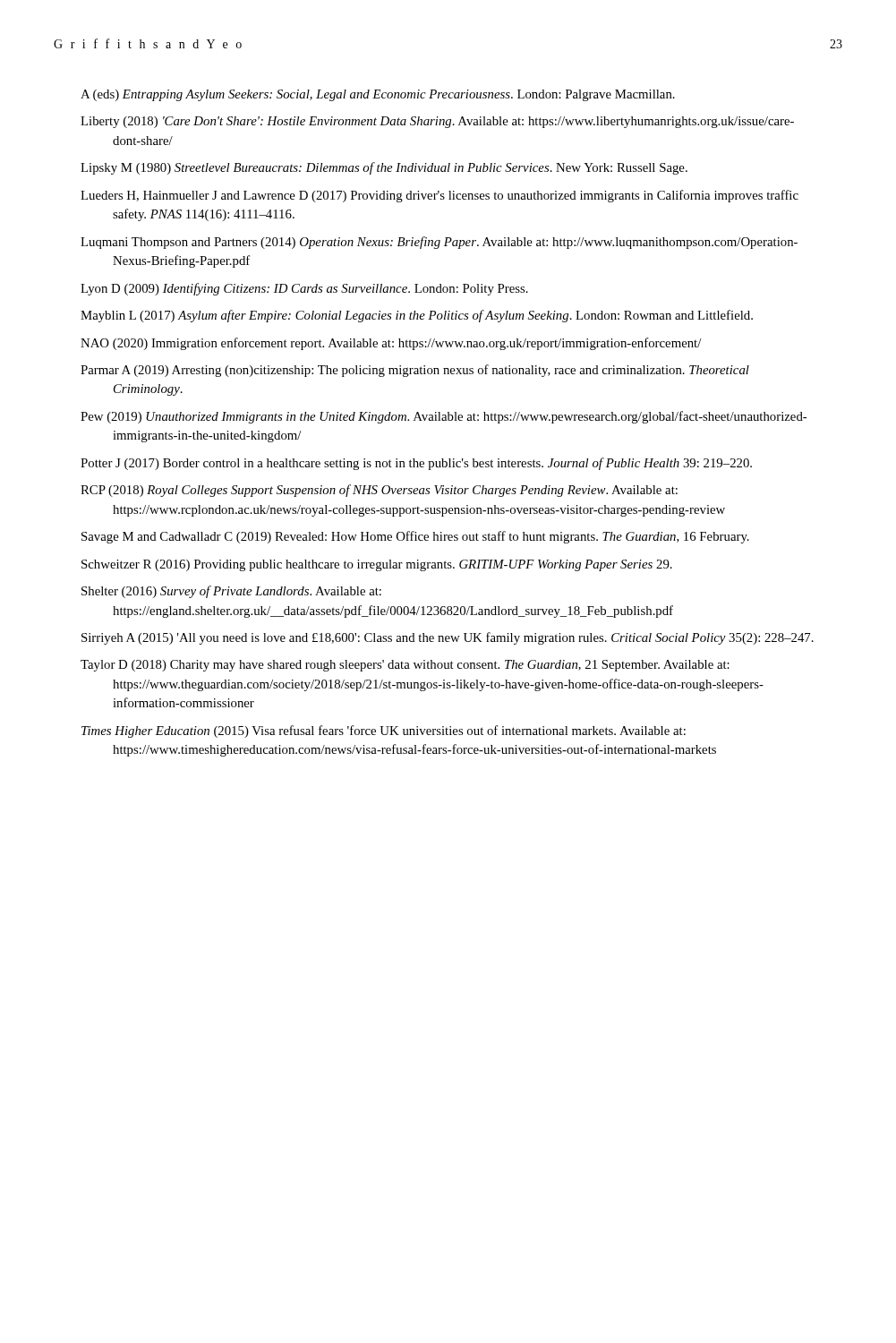The width and height of the screenshot is (896, 1343).
Task: Point to the block beginning "Taylor D (2018) Charity may"
Action: coord(422,684)
